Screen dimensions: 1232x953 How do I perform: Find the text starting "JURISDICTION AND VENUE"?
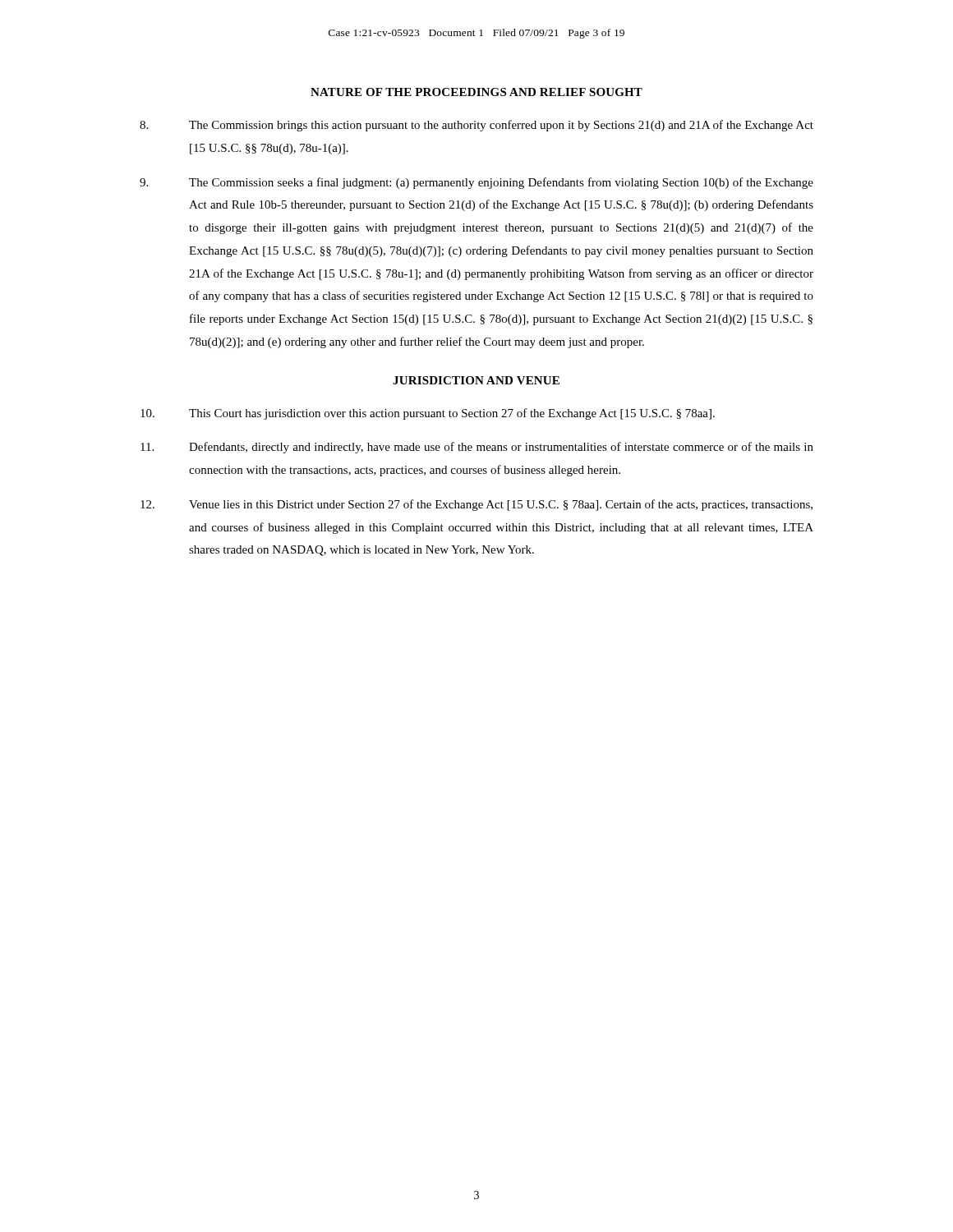click(476, 380)
